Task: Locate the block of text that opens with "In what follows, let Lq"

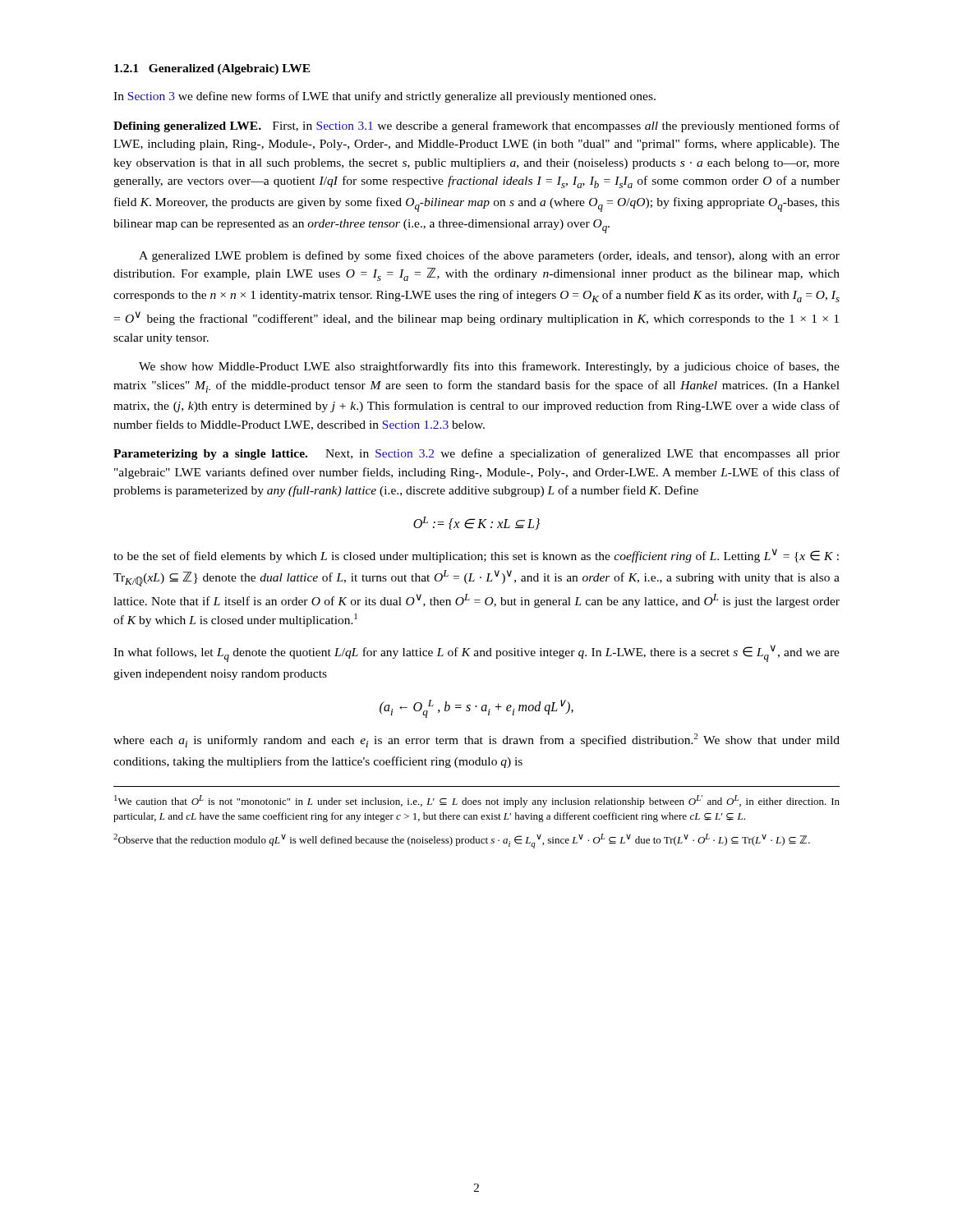Action: 476,661
